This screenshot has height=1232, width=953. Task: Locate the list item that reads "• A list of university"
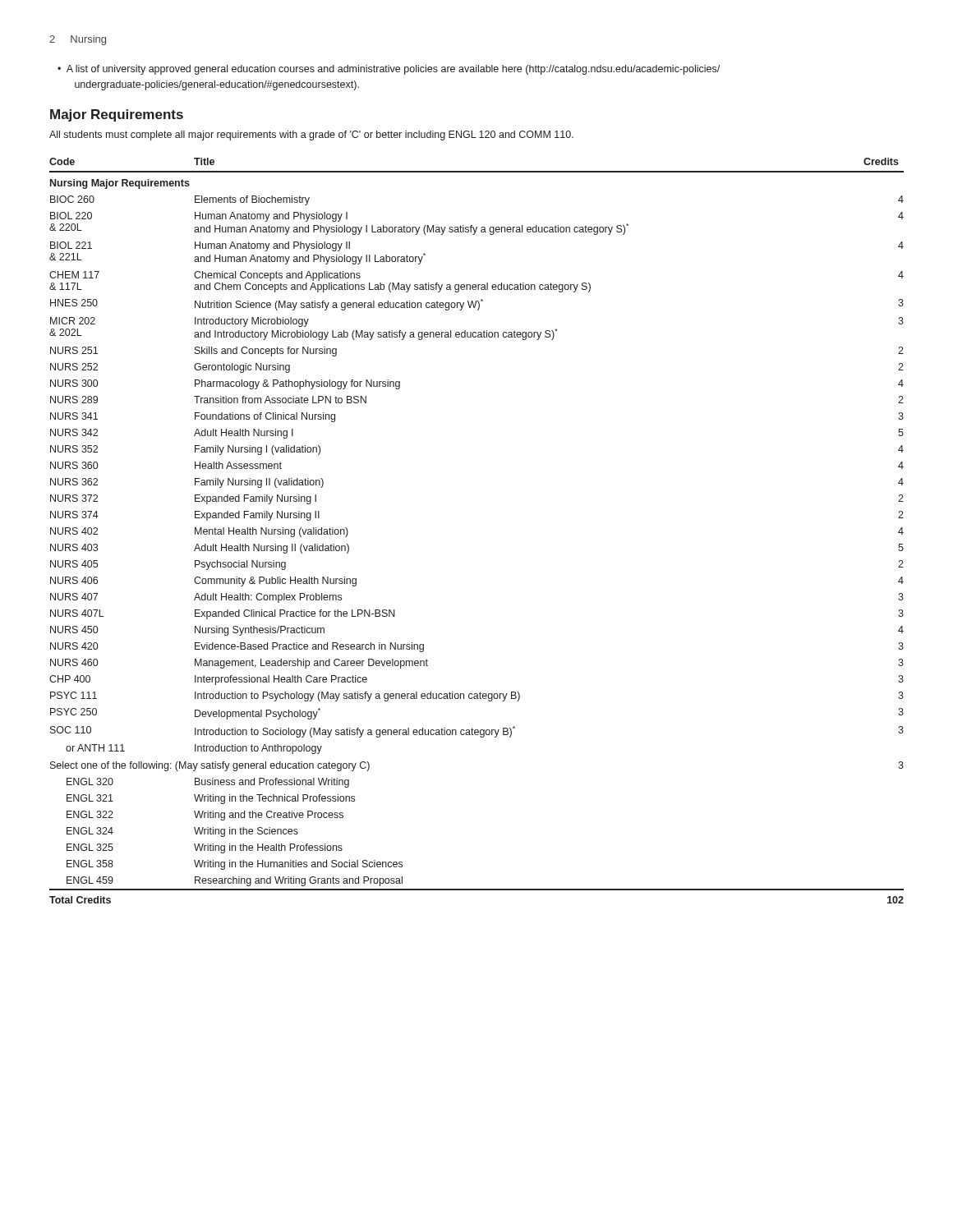pyautogui.click(x=389, y=77)
